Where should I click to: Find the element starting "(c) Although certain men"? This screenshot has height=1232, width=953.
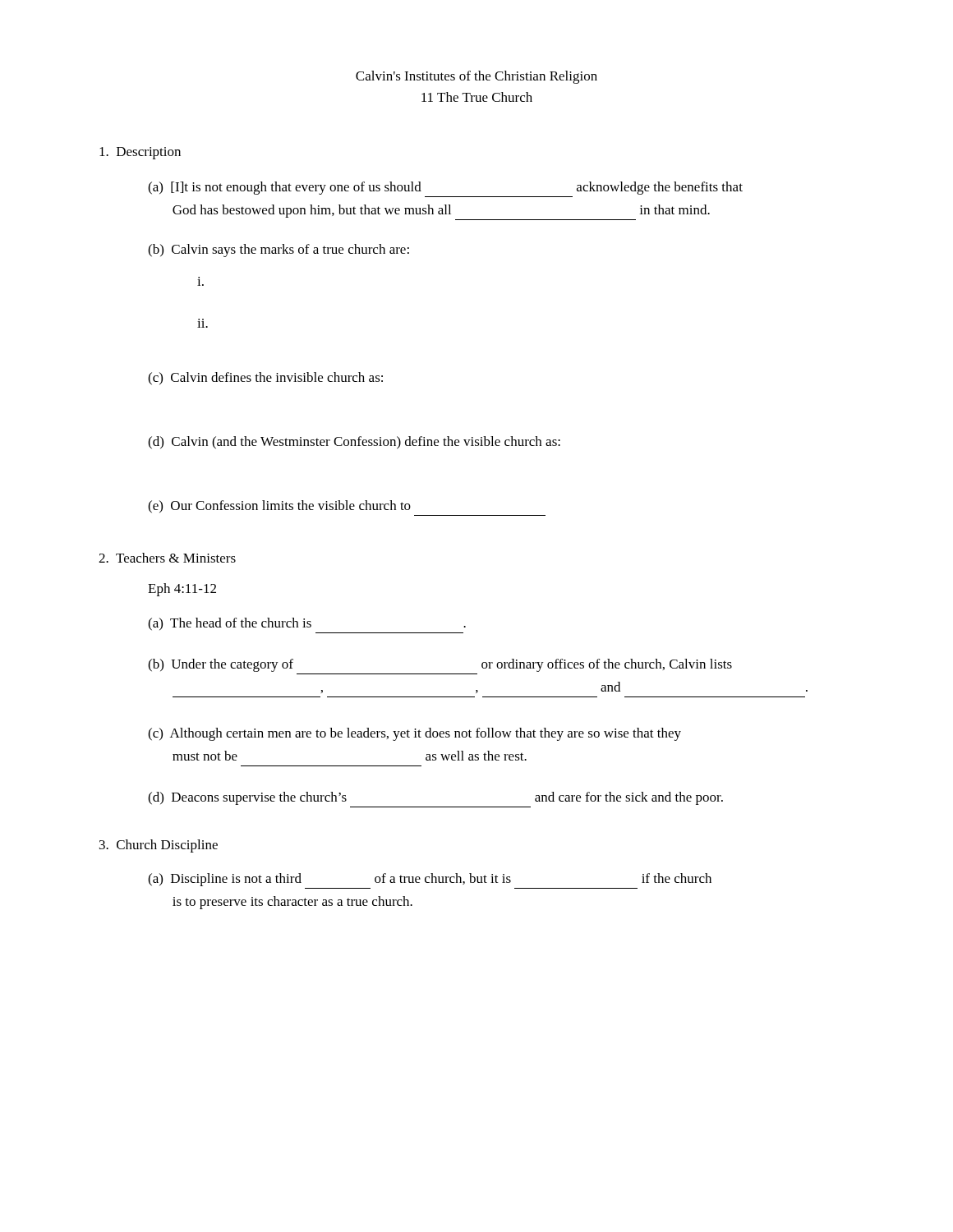coord(415,746)
